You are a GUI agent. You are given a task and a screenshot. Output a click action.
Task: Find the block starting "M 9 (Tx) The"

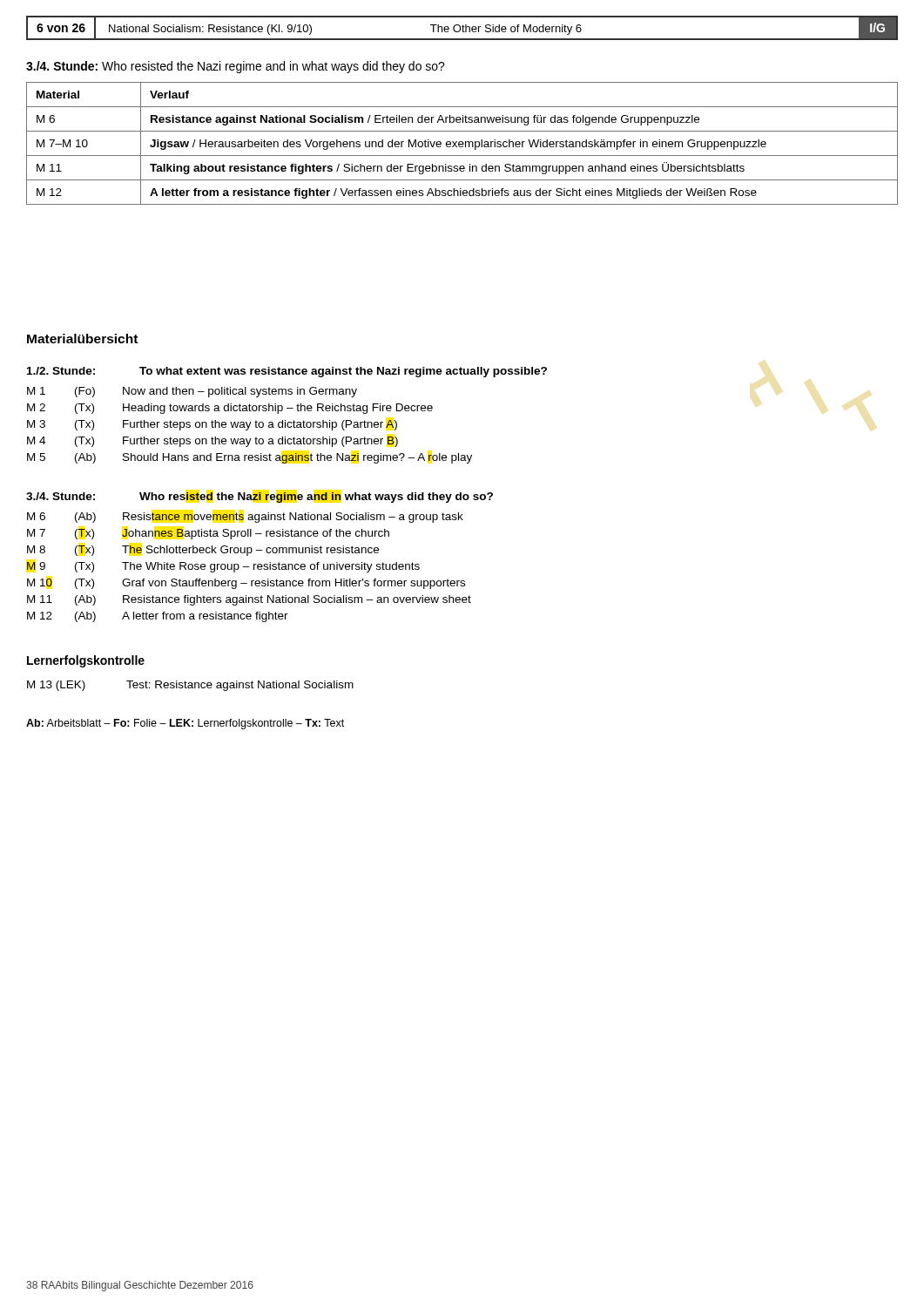point(223,567)
